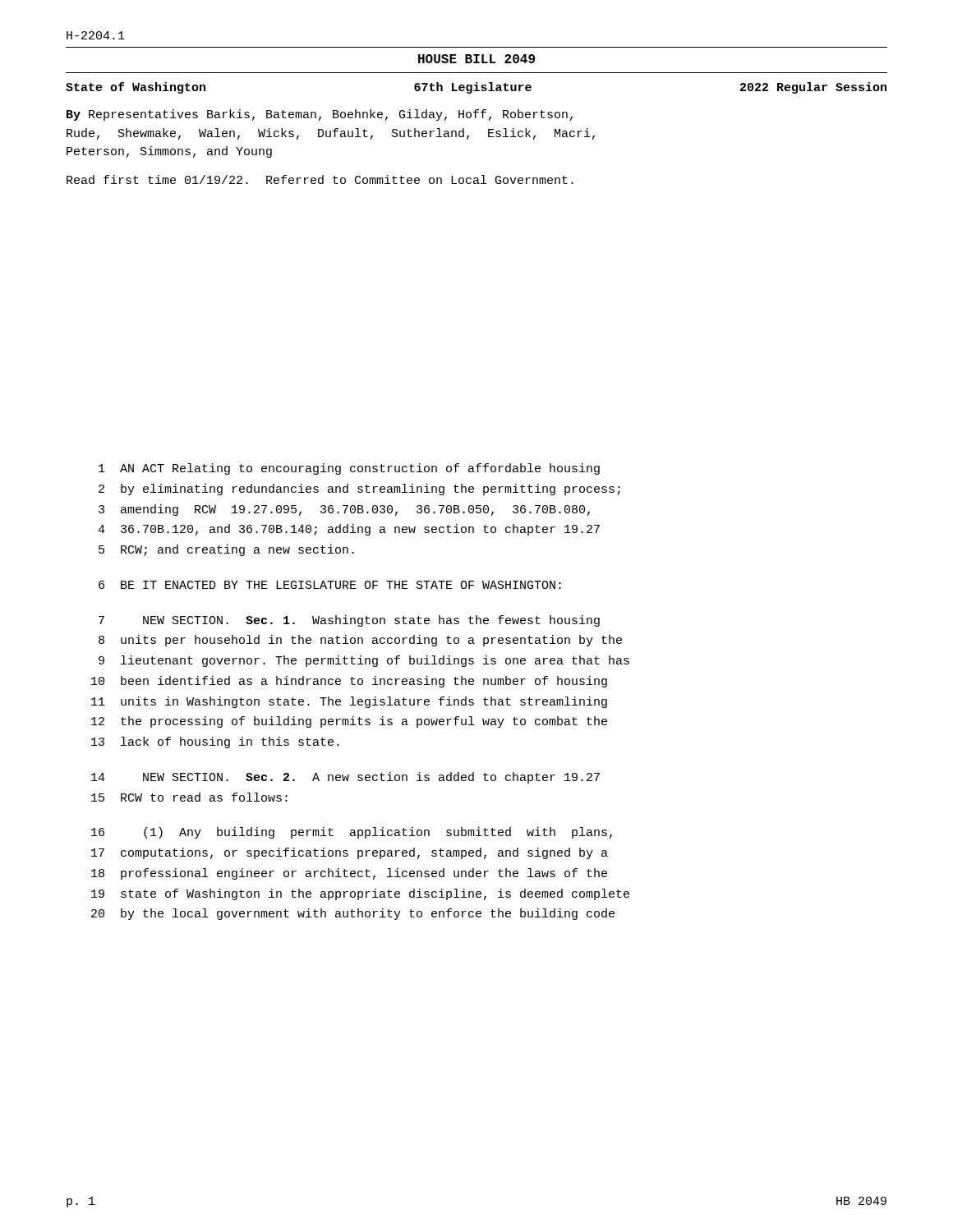
Task: Point to the section header beginning "State of Washington 67th"
Action: click(x=476, y=88)
